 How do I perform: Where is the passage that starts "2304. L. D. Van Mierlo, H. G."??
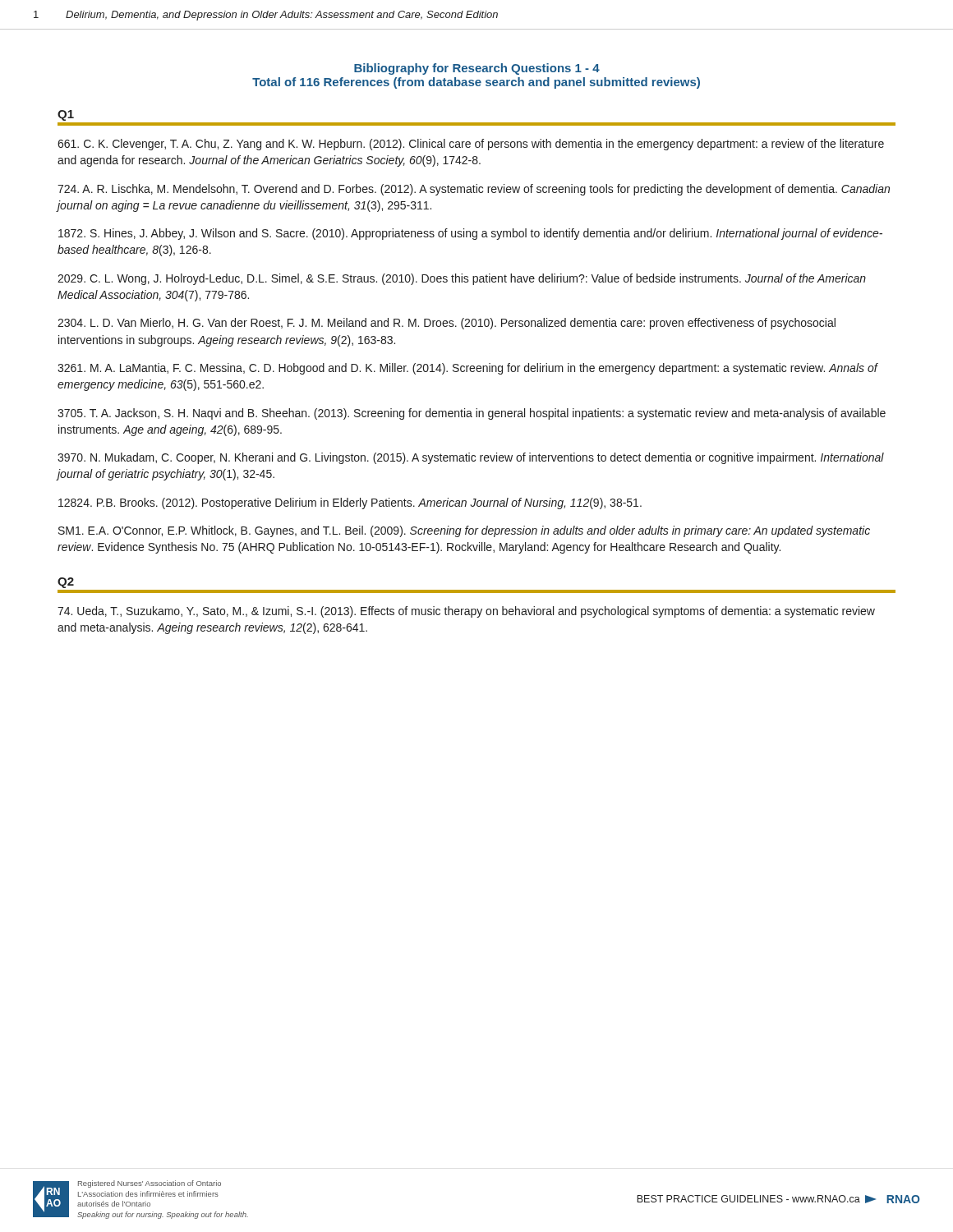click(447, 331)
